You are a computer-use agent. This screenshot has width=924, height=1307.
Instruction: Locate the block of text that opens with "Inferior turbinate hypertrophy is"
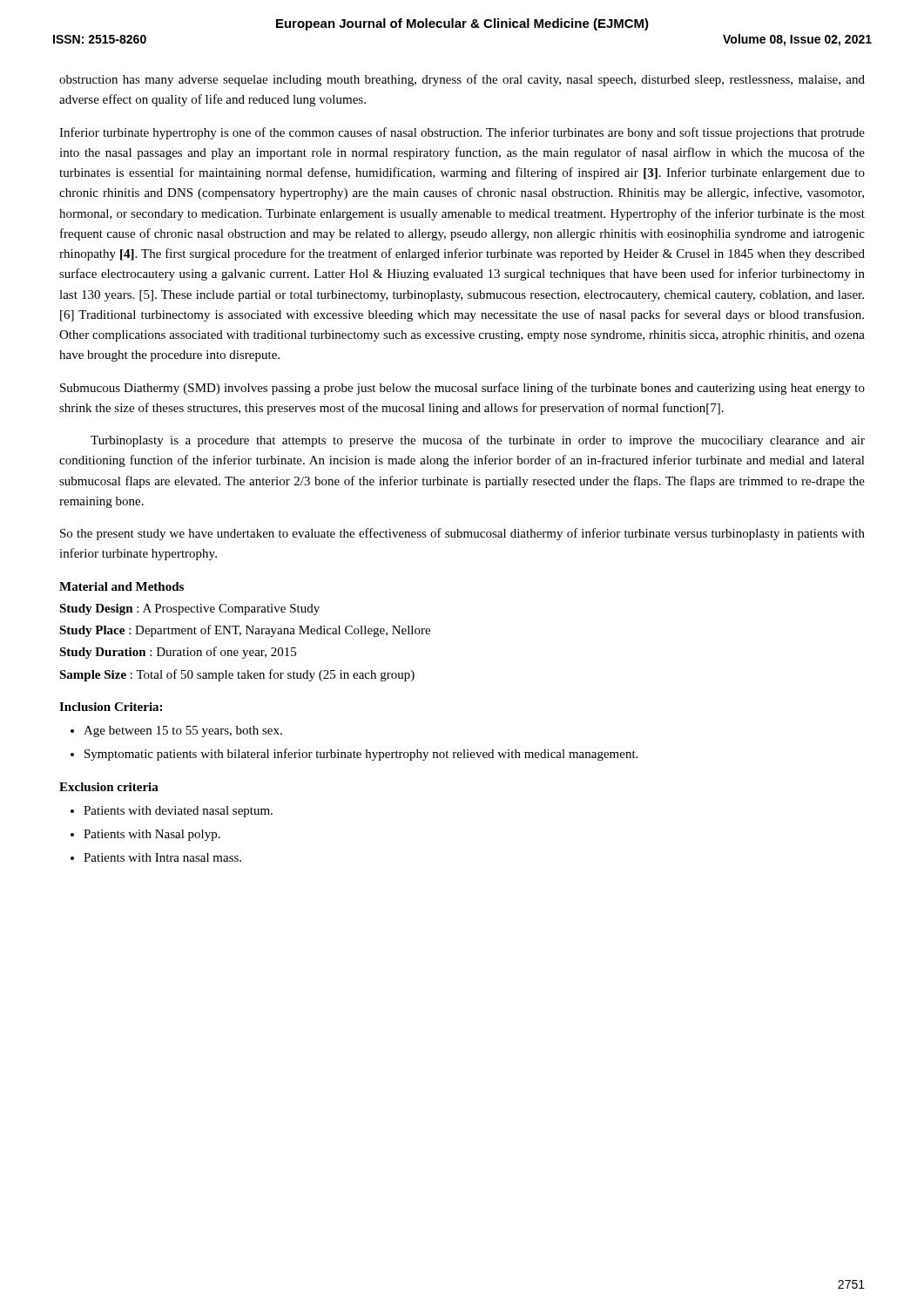point(462,244)
